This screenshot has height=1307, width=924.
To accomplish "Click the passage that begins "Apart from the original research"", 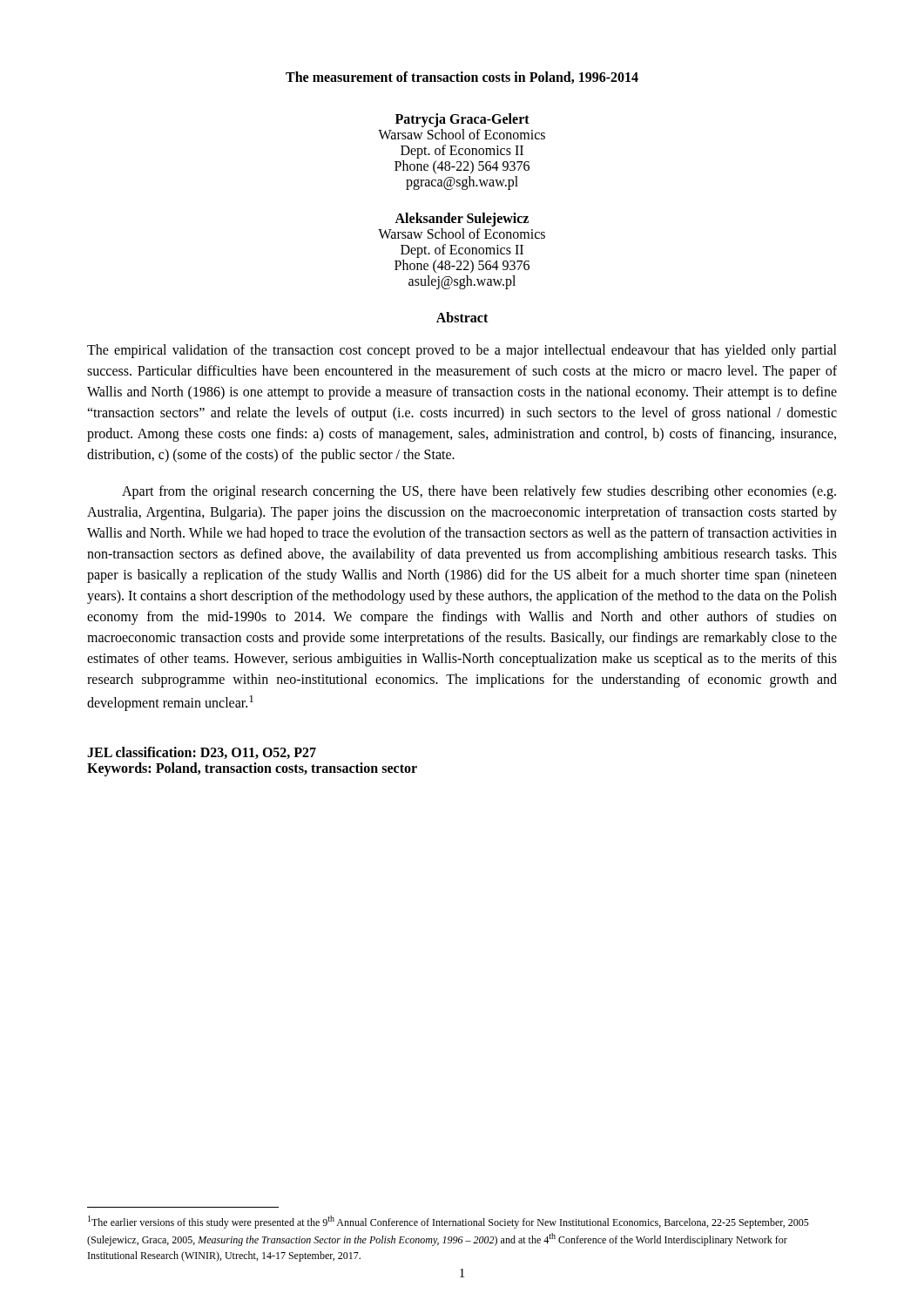I will pos(462,597).
